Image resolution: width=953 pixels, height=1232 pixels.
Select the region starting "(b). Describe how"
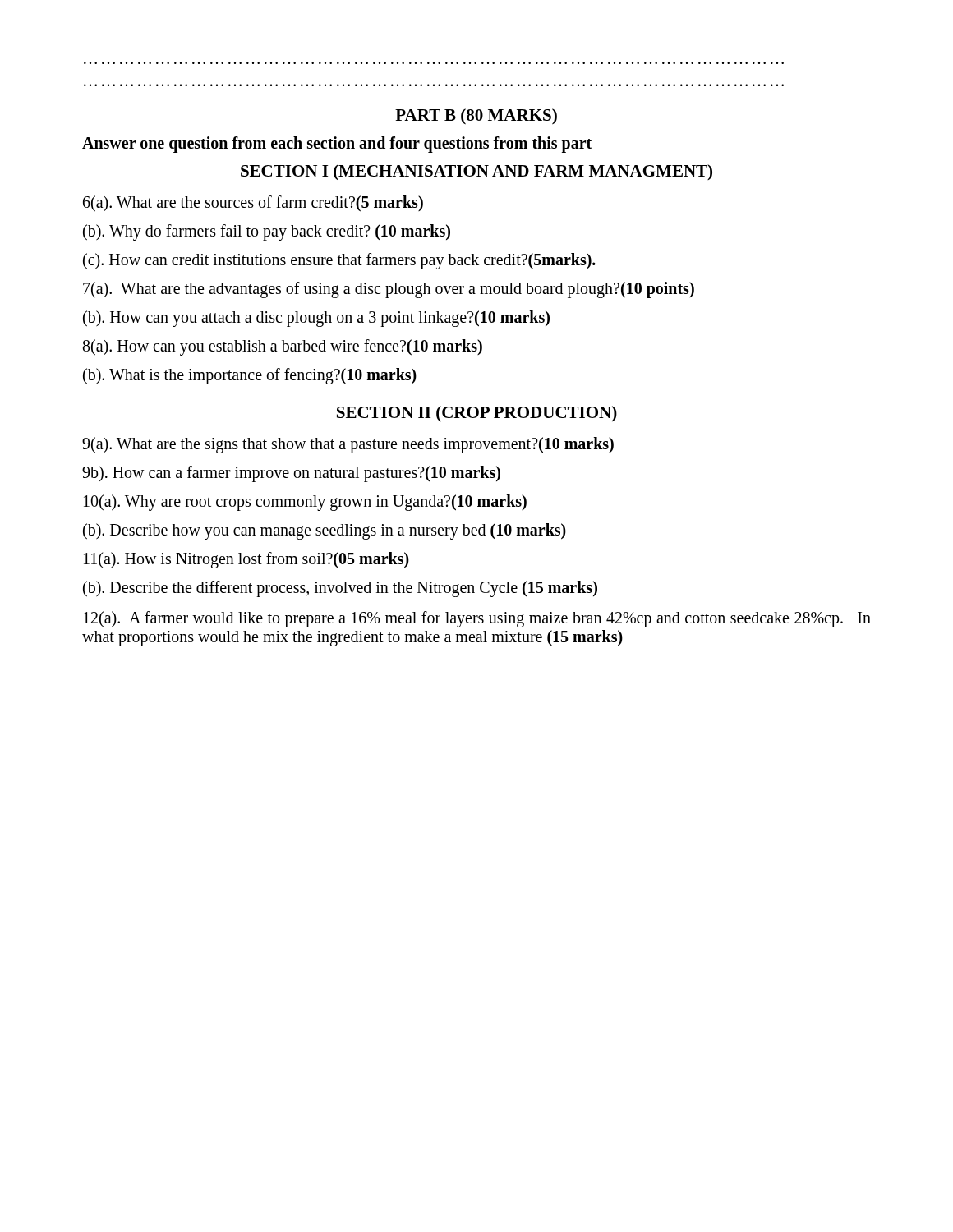324,530
